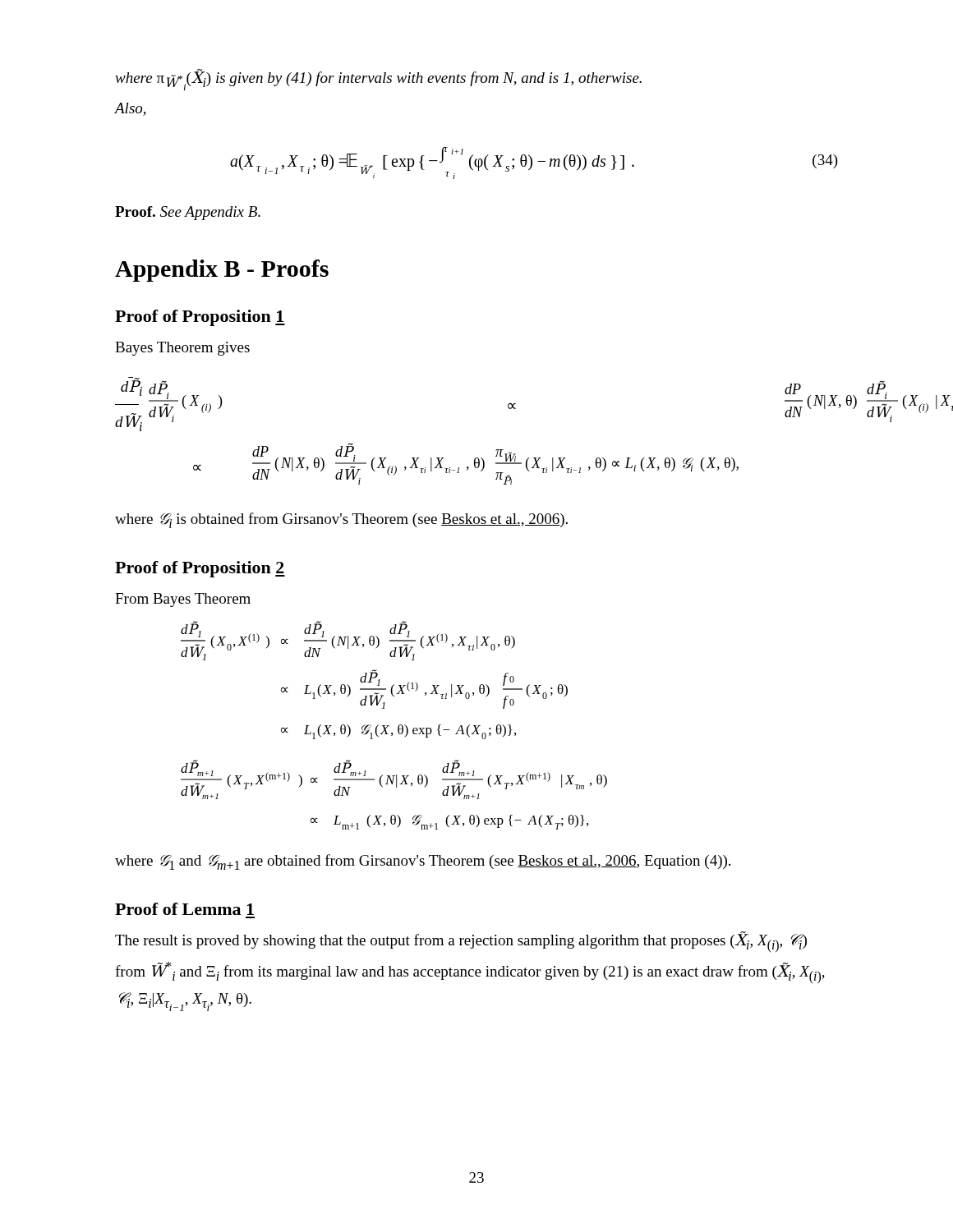Locate the region starting "From Bayes Theorem"
This screenshot has height=1232, width=953.
[x=183, y=598]
